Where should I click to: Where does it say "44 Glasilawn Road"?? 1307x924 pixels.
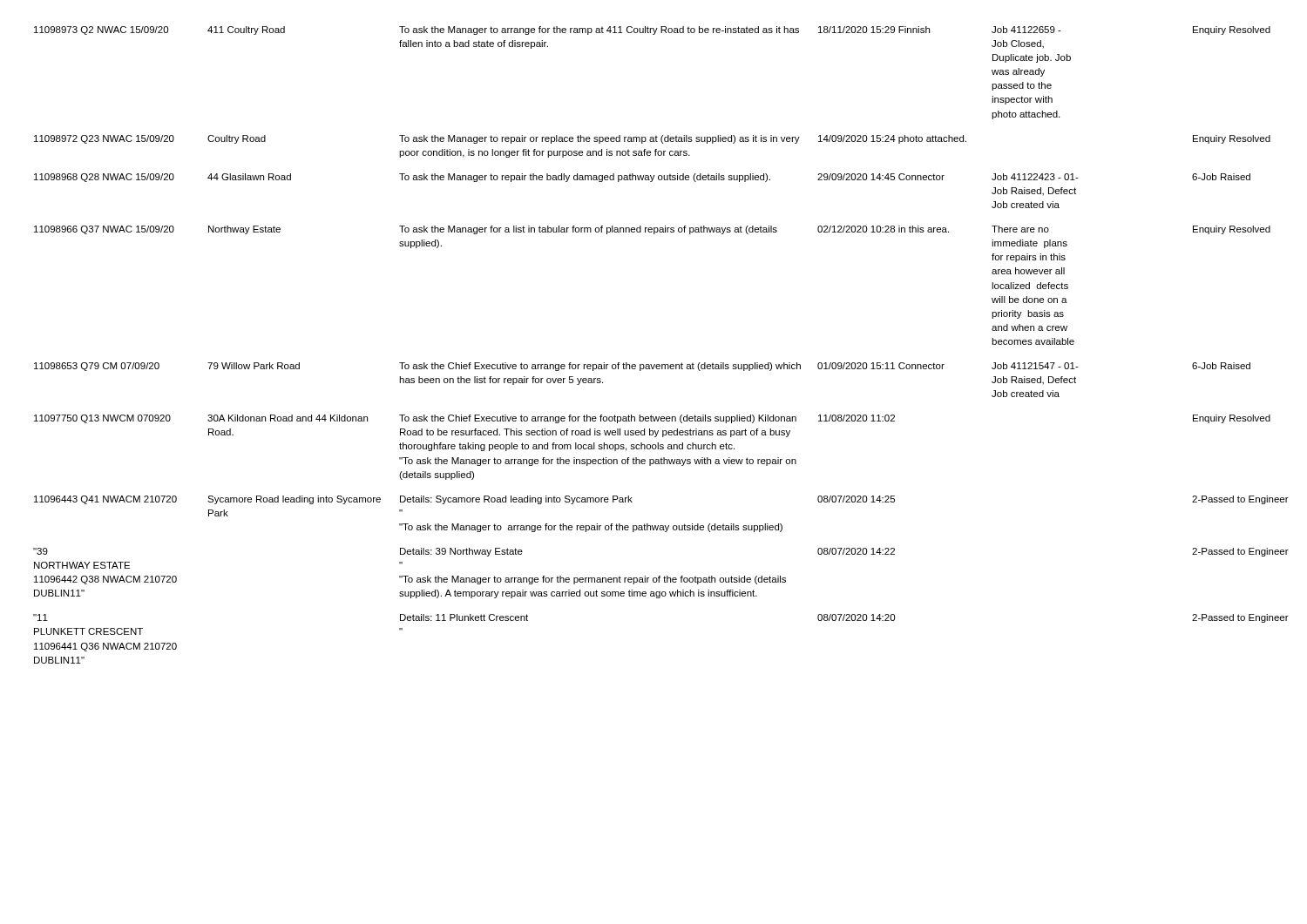coord(249,177)
